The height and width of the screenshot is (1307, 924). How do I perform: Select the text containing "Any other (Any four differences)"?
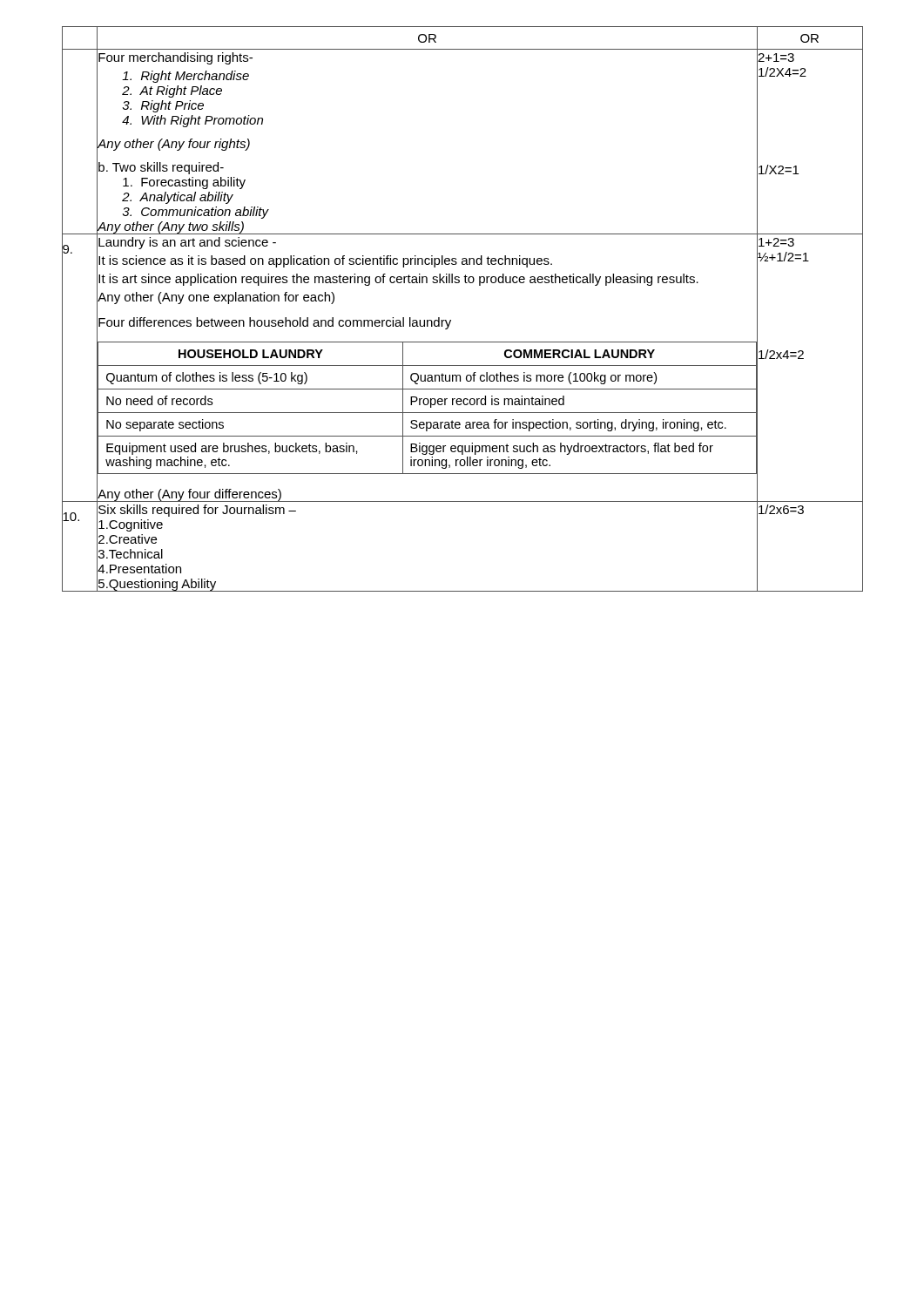coord(190,494)
